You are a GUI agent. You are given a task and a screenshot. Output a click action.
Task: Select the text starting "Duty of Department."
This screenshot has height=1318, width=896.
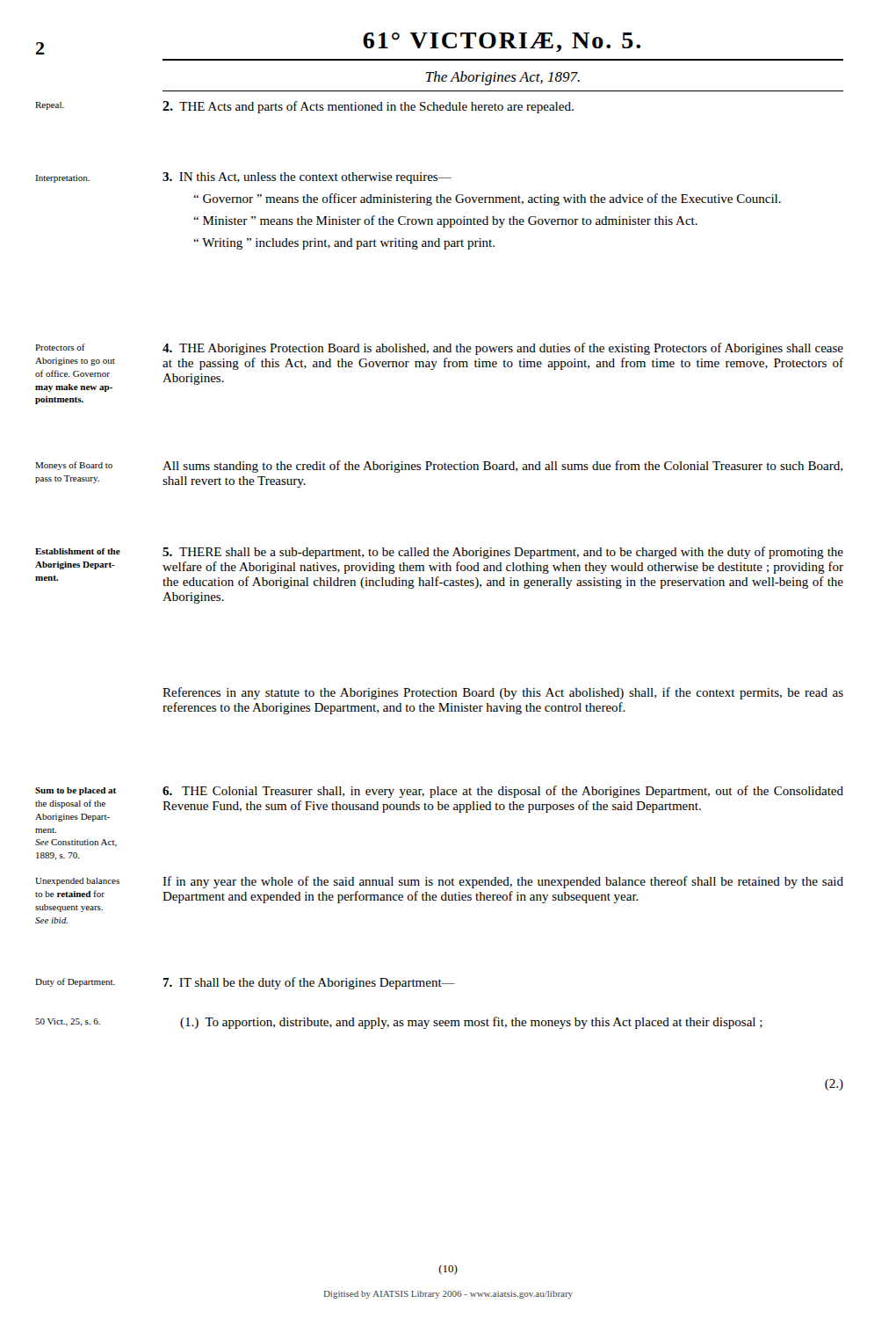(x=75, y=982)
